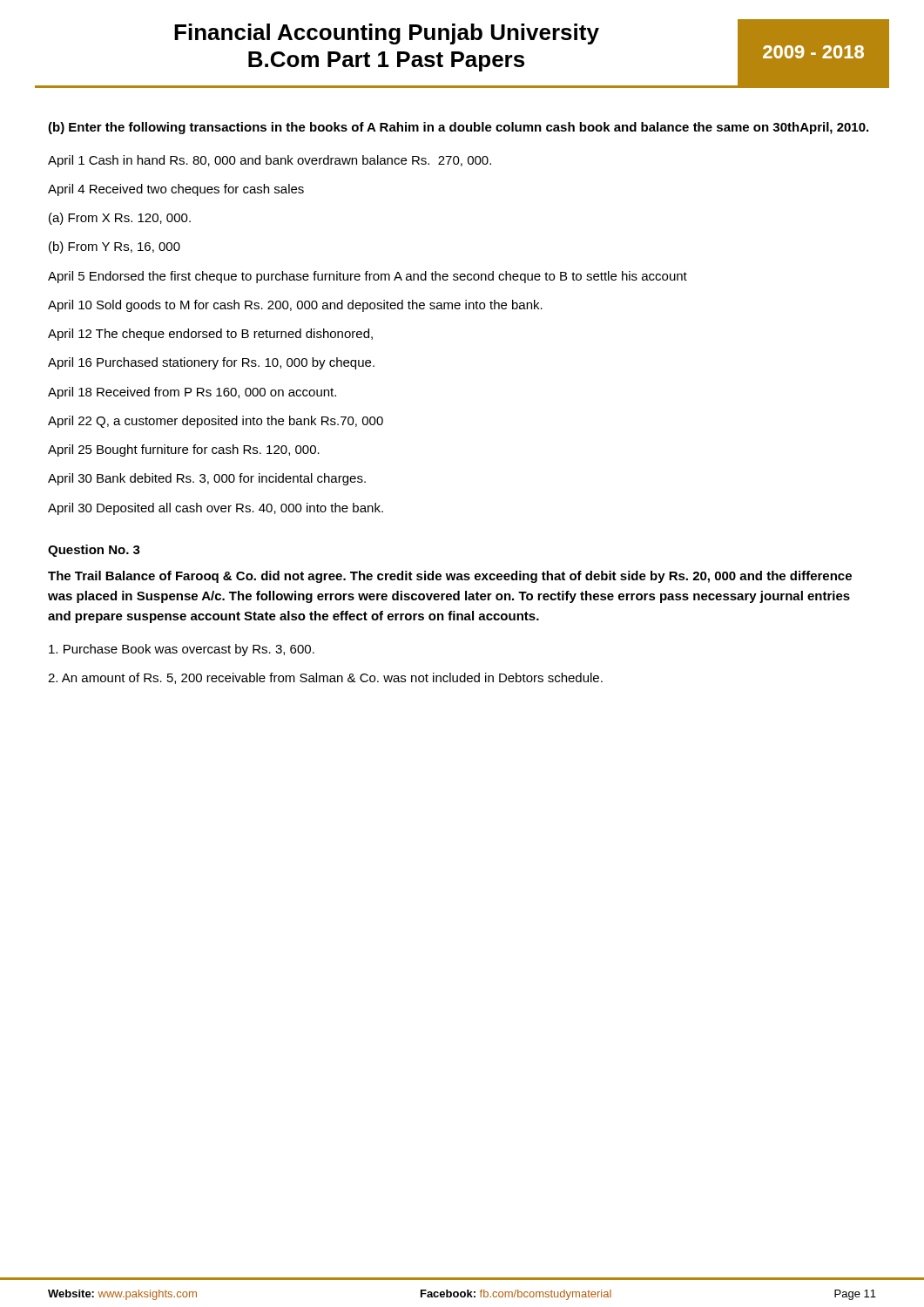The height and width of the screenshot is (1307, 924).
Task: Point to the block beginning "April 16 Purchased stationery for Rs. 10,"
Action: tap(212, 362)
